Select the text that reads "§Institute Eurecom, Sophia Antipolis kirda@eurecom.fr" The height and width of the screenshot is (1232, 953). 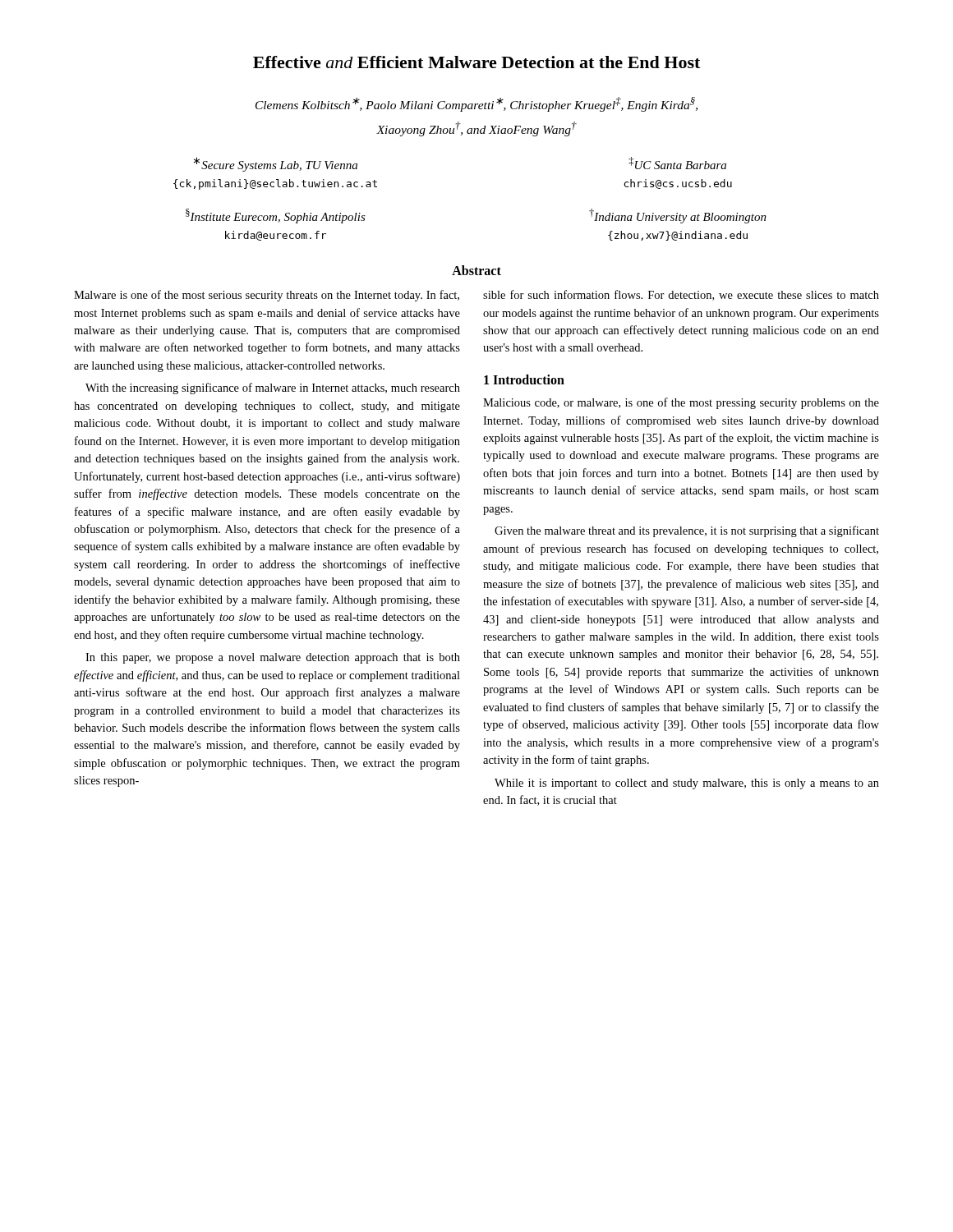pyautogui.click(x=275, y=224)
